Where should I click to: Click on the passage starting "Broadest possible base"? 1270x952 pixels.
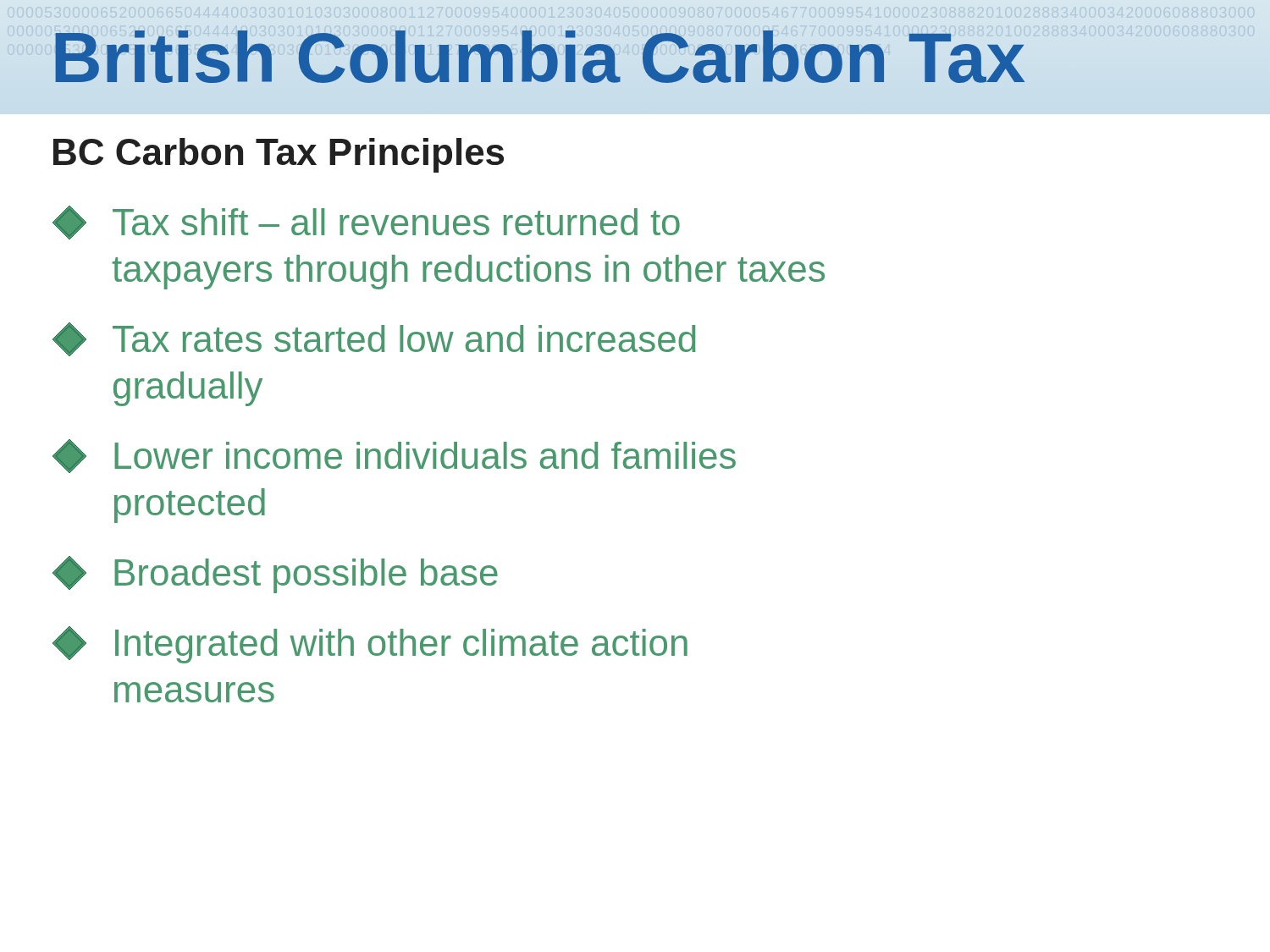coord(275,575)
